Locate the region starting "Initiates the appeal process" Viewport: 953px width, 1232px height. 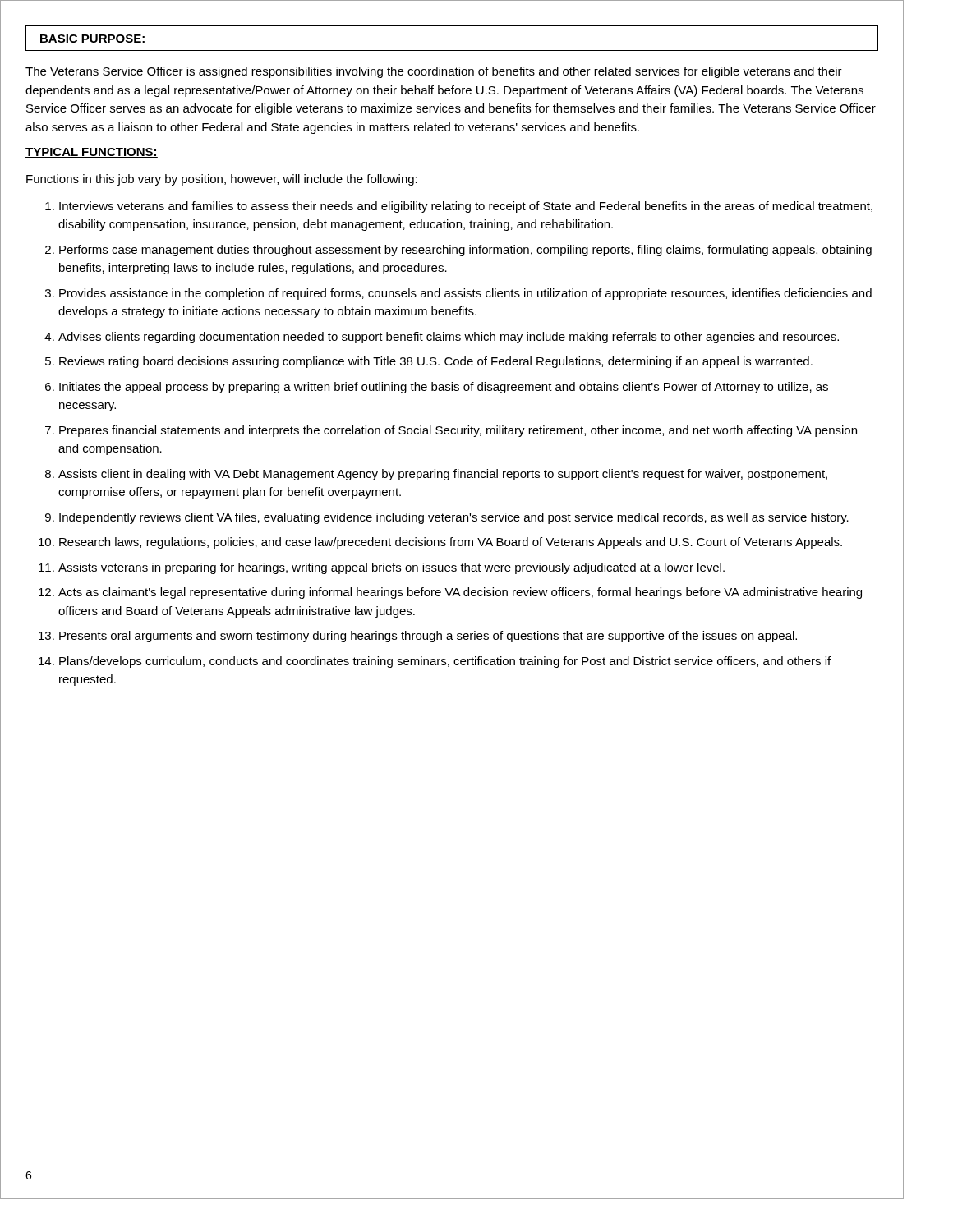point(443,395)
